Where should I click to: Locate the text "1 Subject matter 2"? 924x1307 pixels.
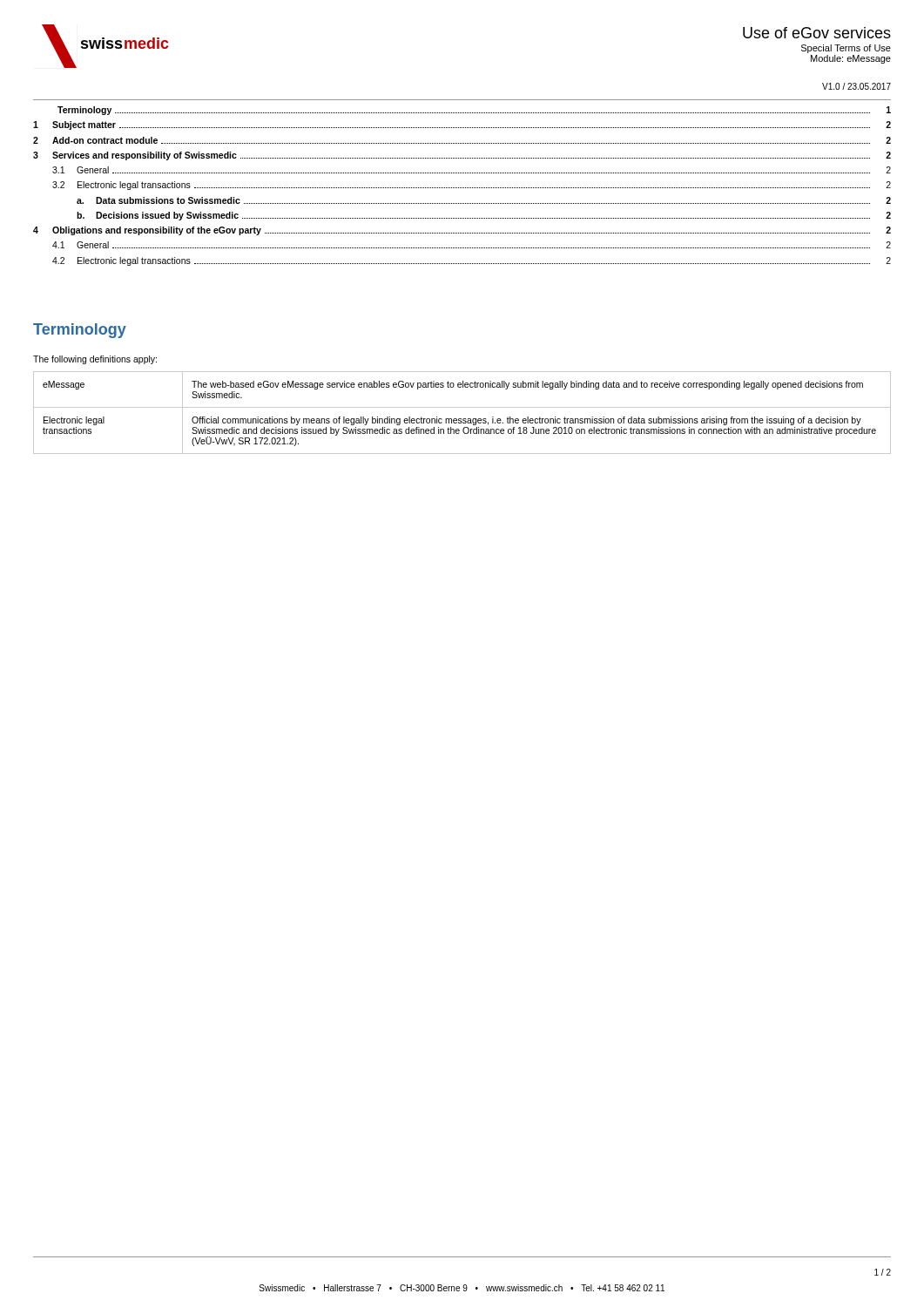coord(462,125)
